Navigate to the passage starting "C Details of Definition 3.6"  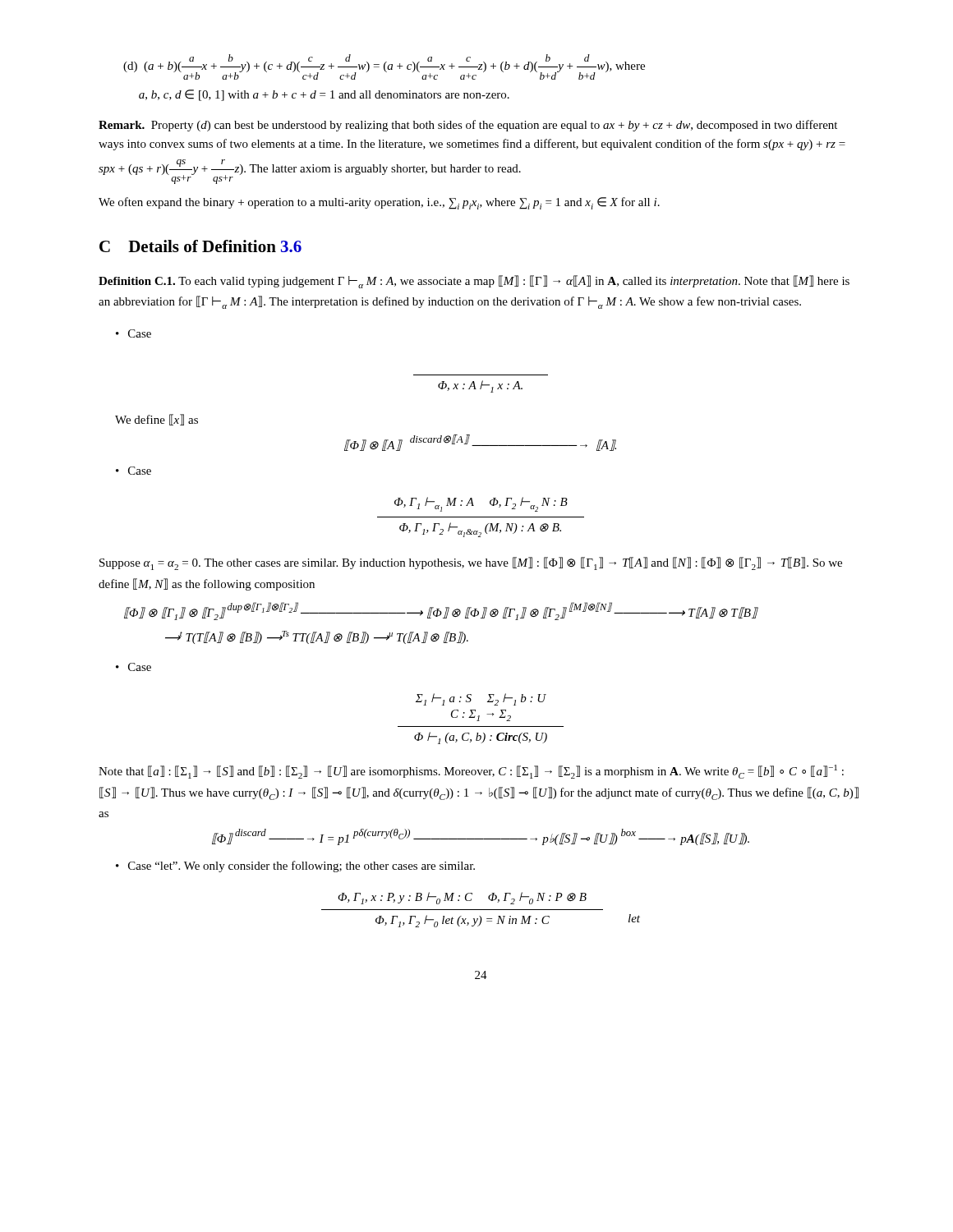pyautogui.click(x=200, y=246)
